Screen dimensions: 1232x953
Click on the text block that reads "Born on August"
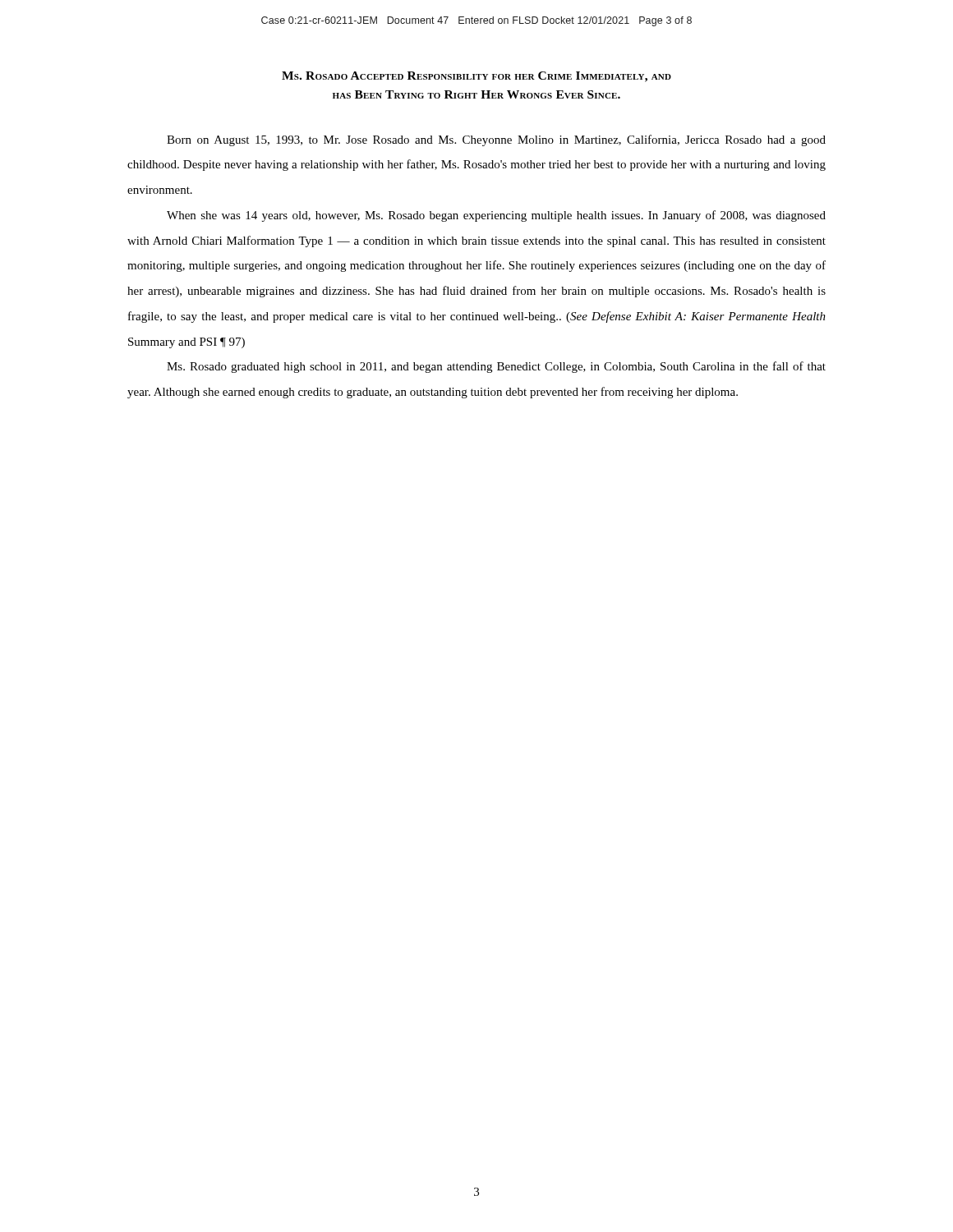[x=476, y=165]
